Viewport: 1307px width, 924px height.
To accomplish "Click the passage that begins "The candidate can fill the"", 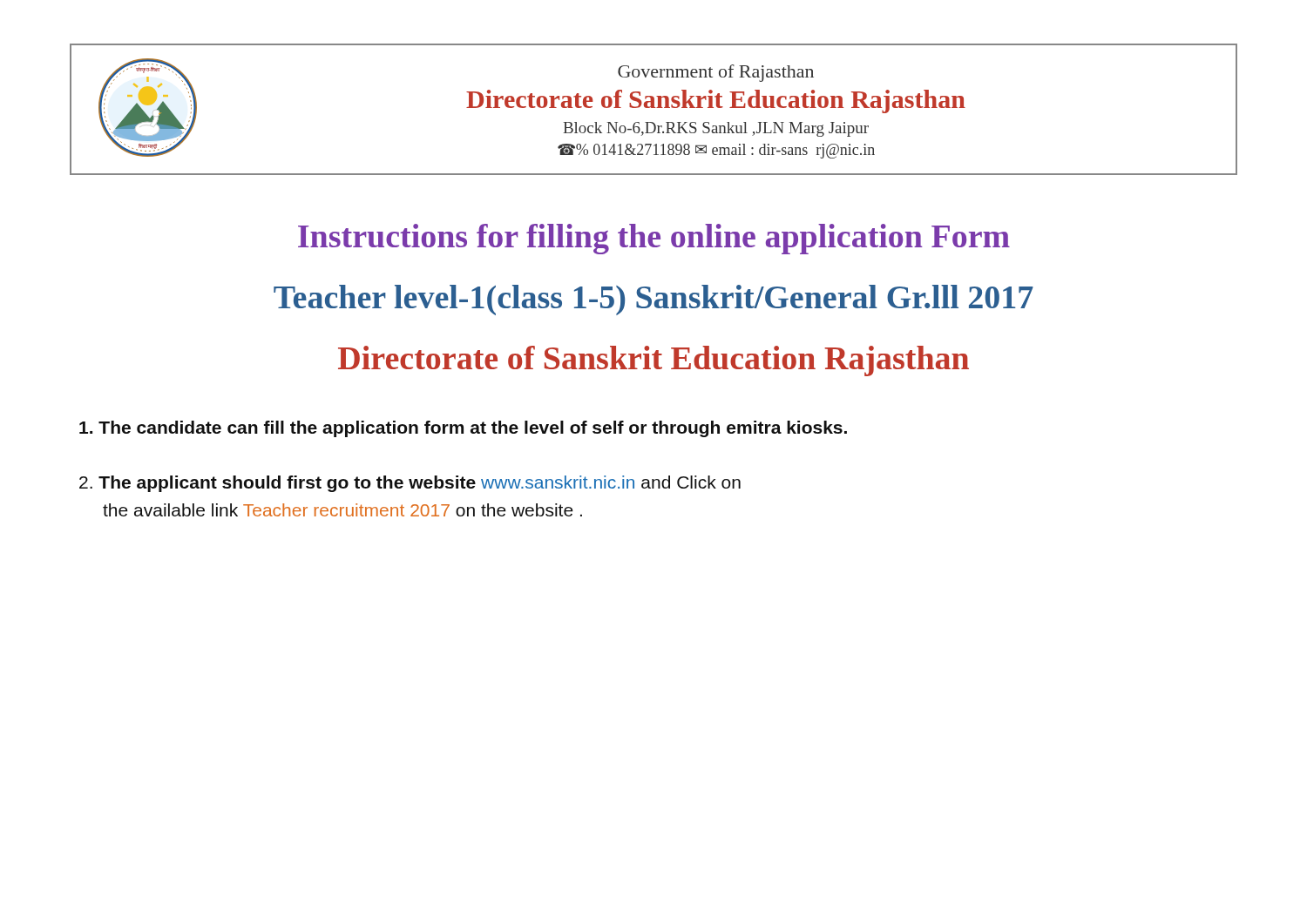I will pos(463,427).
